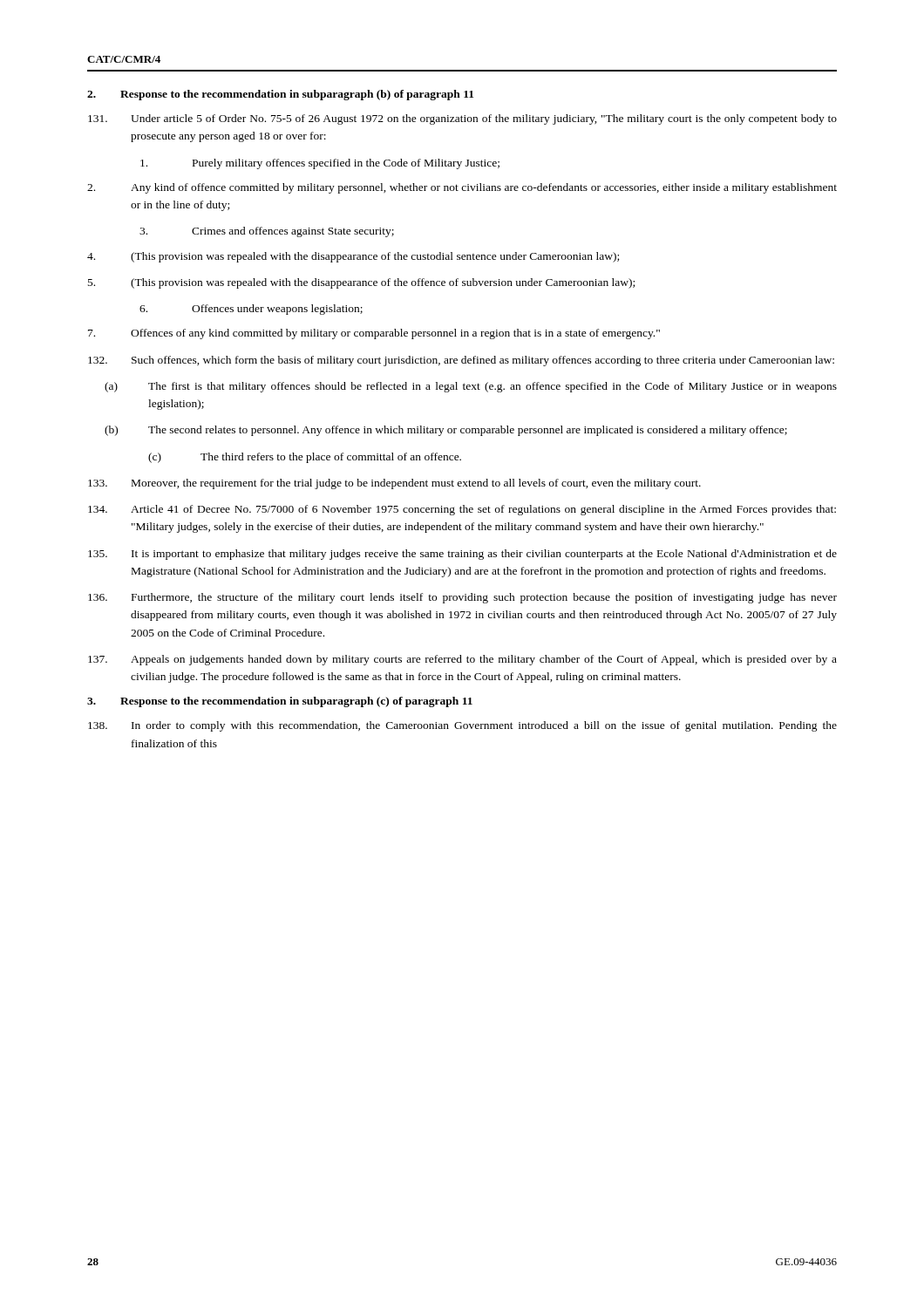
Task: Find the passage starting "7. Offences of any kind committed by military"
Action: pyautogui.click(x=462, y=333)
